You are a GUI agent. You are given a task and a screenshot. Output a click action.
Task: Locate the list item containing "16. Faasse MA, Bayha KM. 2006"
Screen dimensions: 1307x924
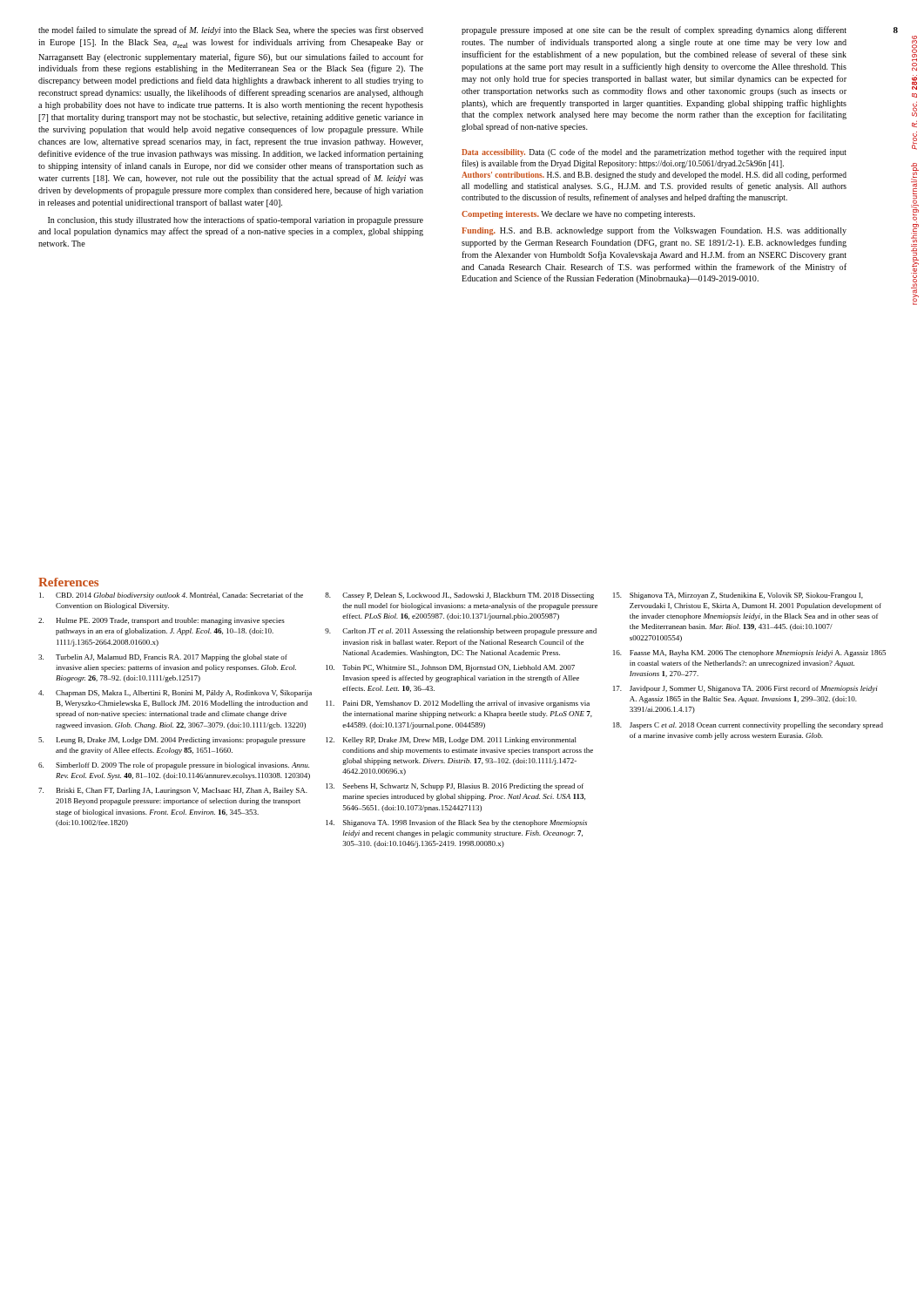click(x=749, y=663)
